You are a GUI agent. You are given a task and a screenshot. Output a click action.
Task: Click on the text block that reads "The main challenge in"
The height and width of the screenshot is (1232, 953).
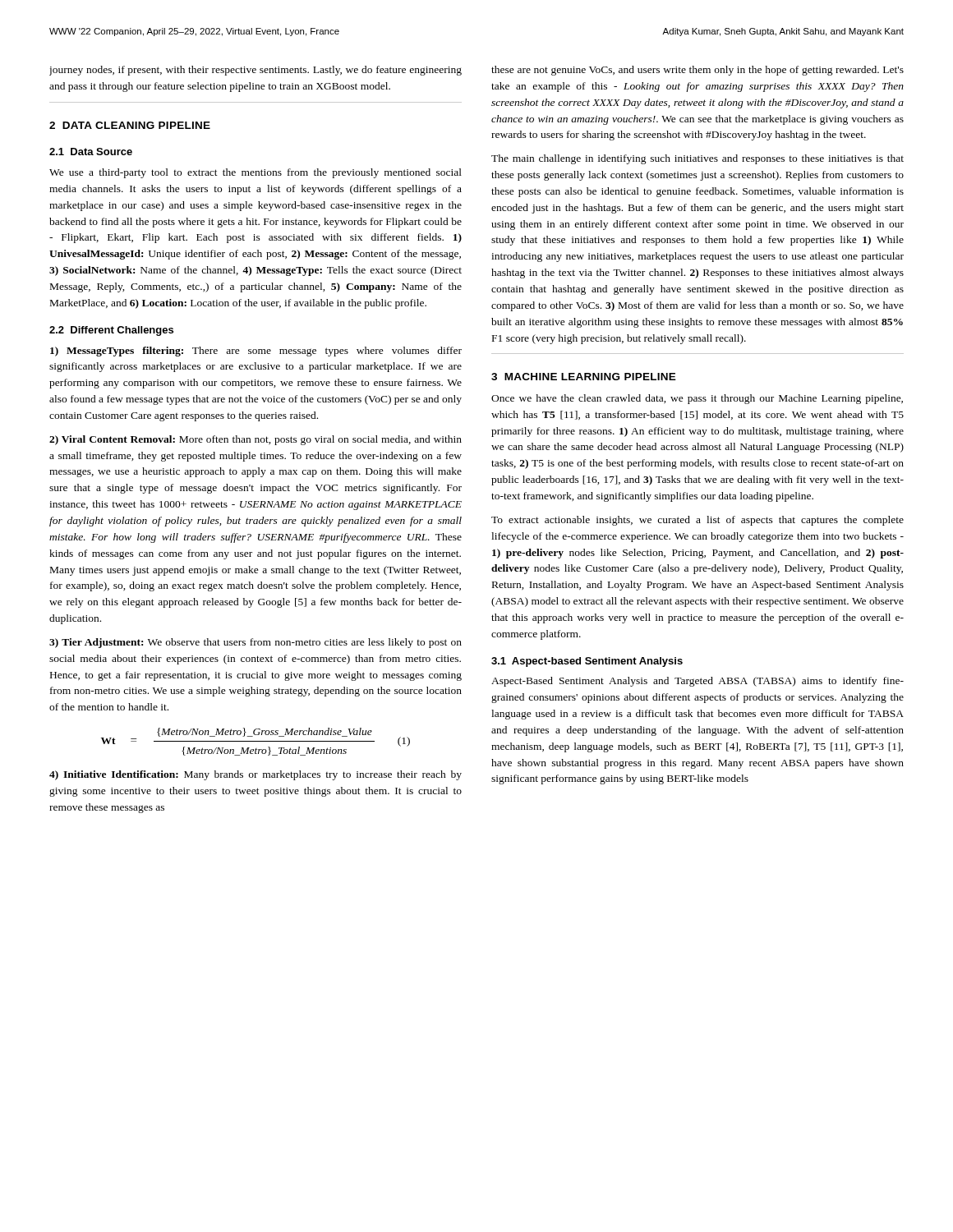[x=698, y=248]
